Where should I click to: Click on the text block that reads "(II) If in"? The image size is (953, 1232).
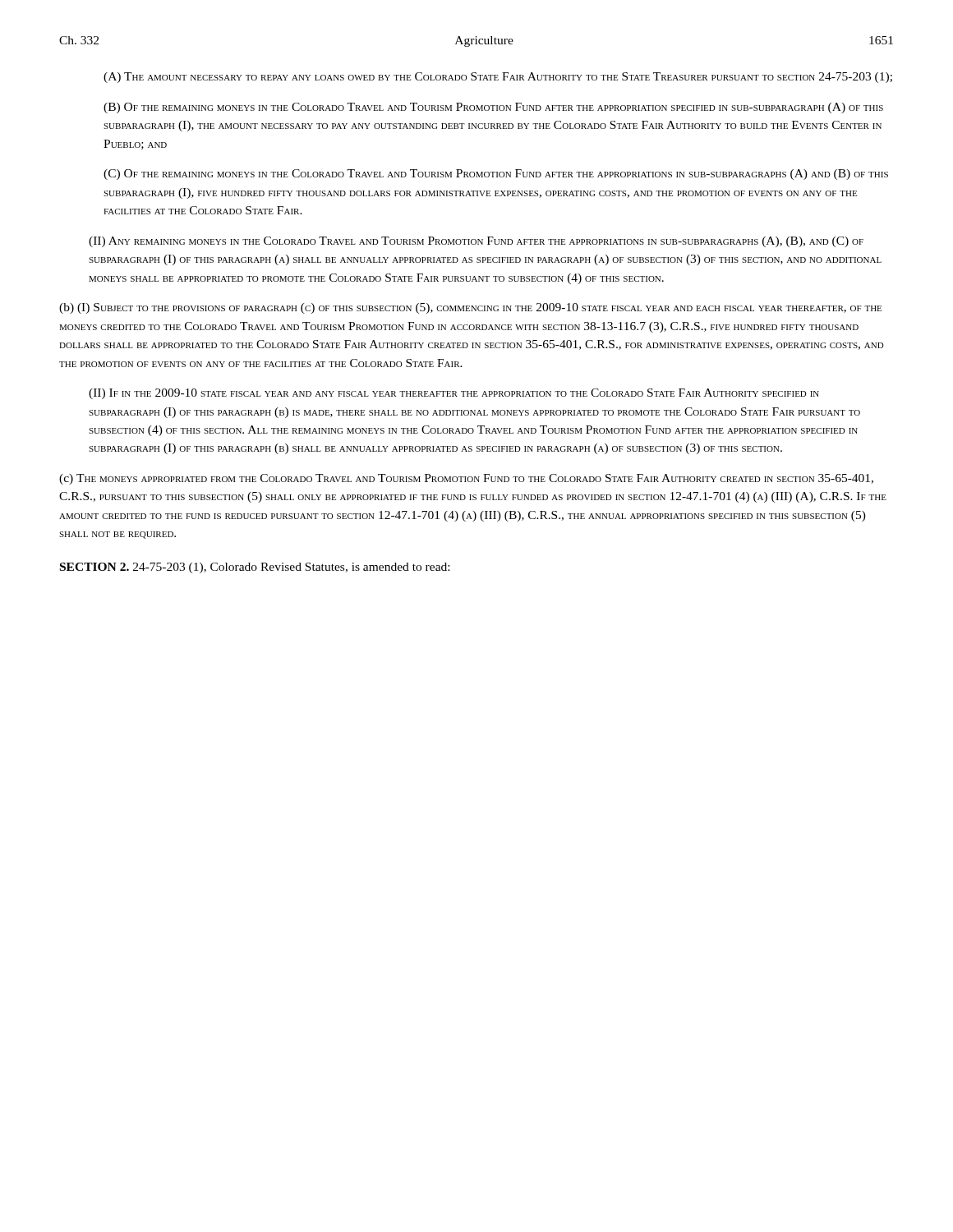coord(475,420)
